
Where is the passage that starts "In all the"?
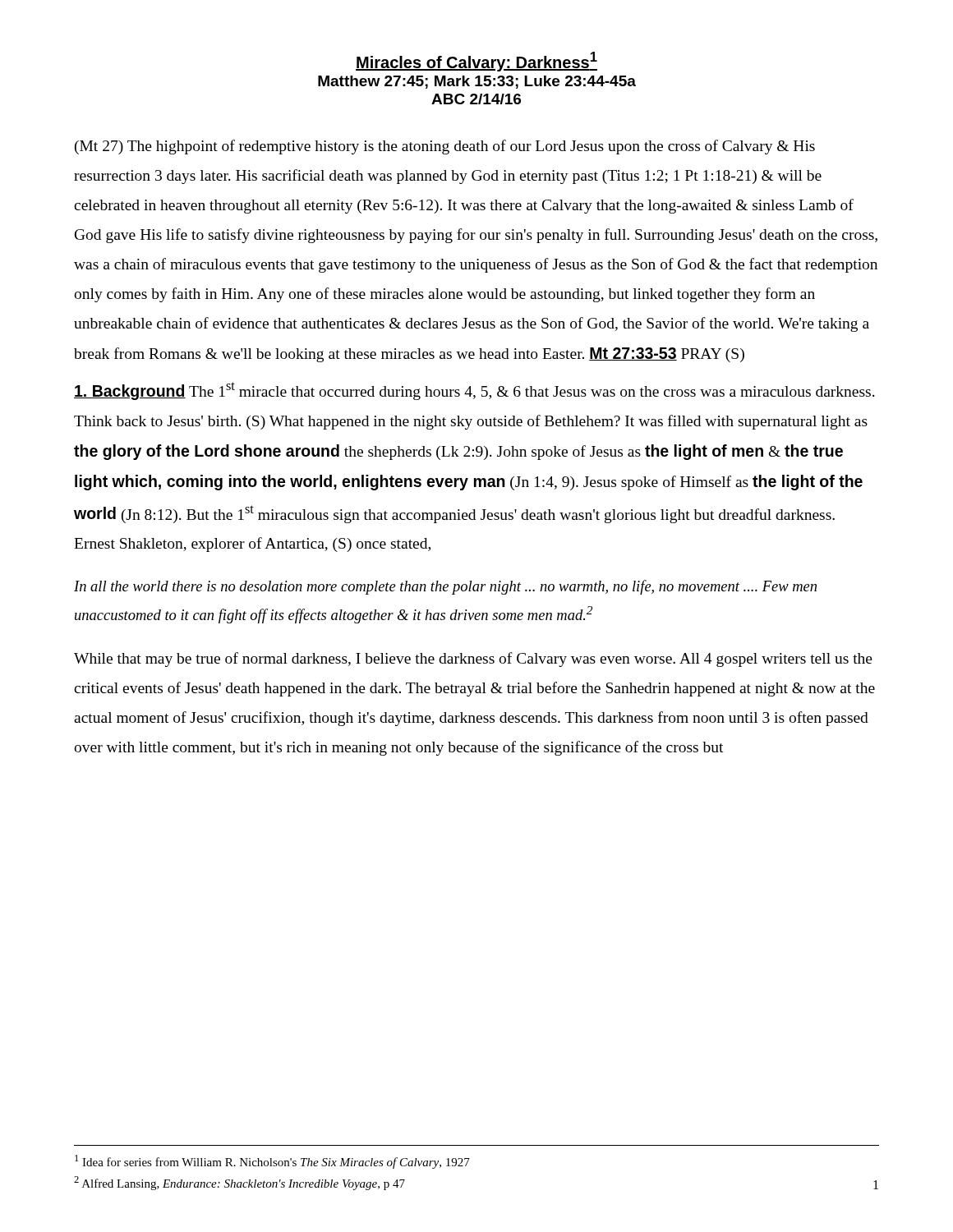[446, 601]
